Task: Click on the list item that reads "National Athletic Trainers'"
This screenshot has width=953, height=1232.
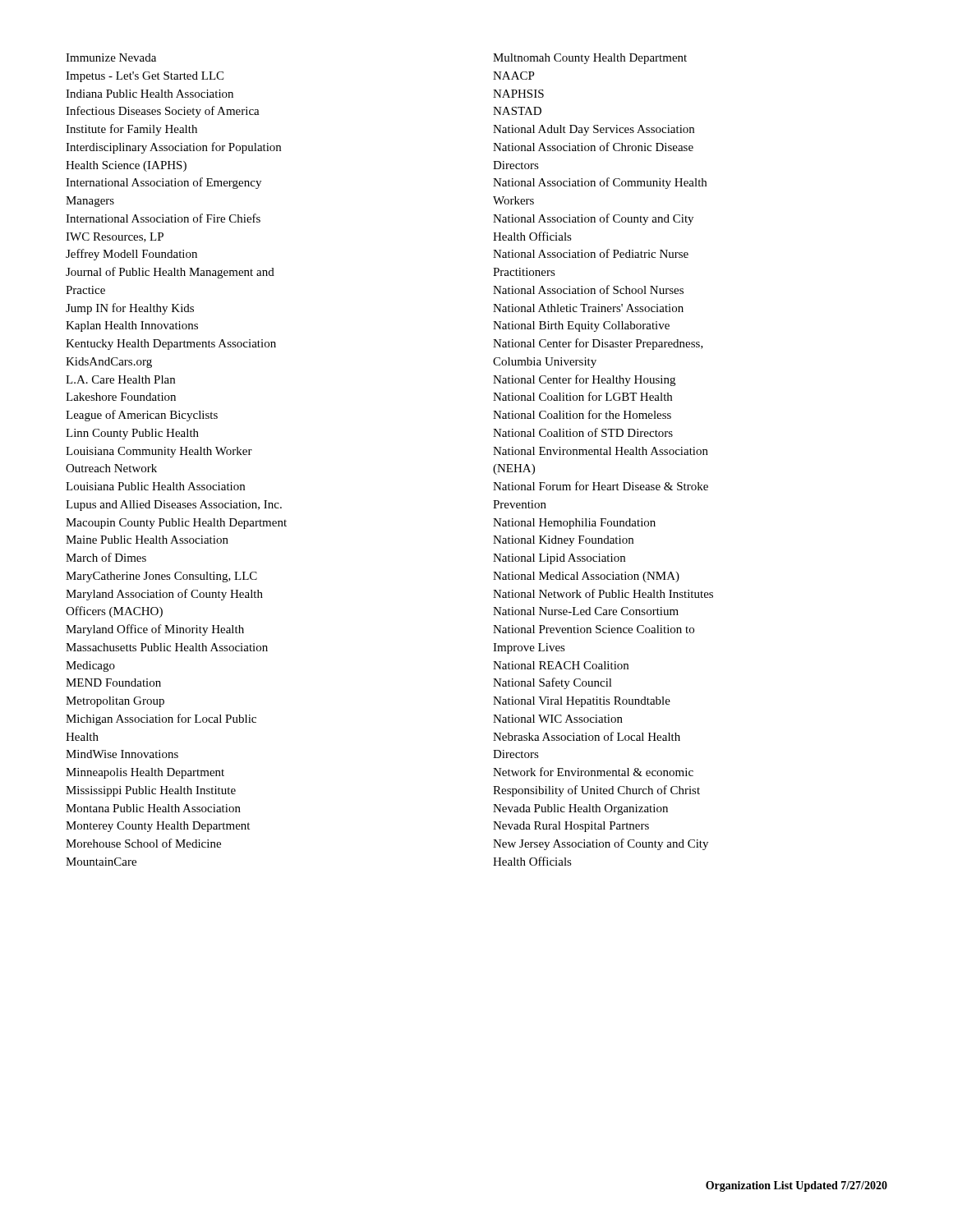Action: (588, 308)
